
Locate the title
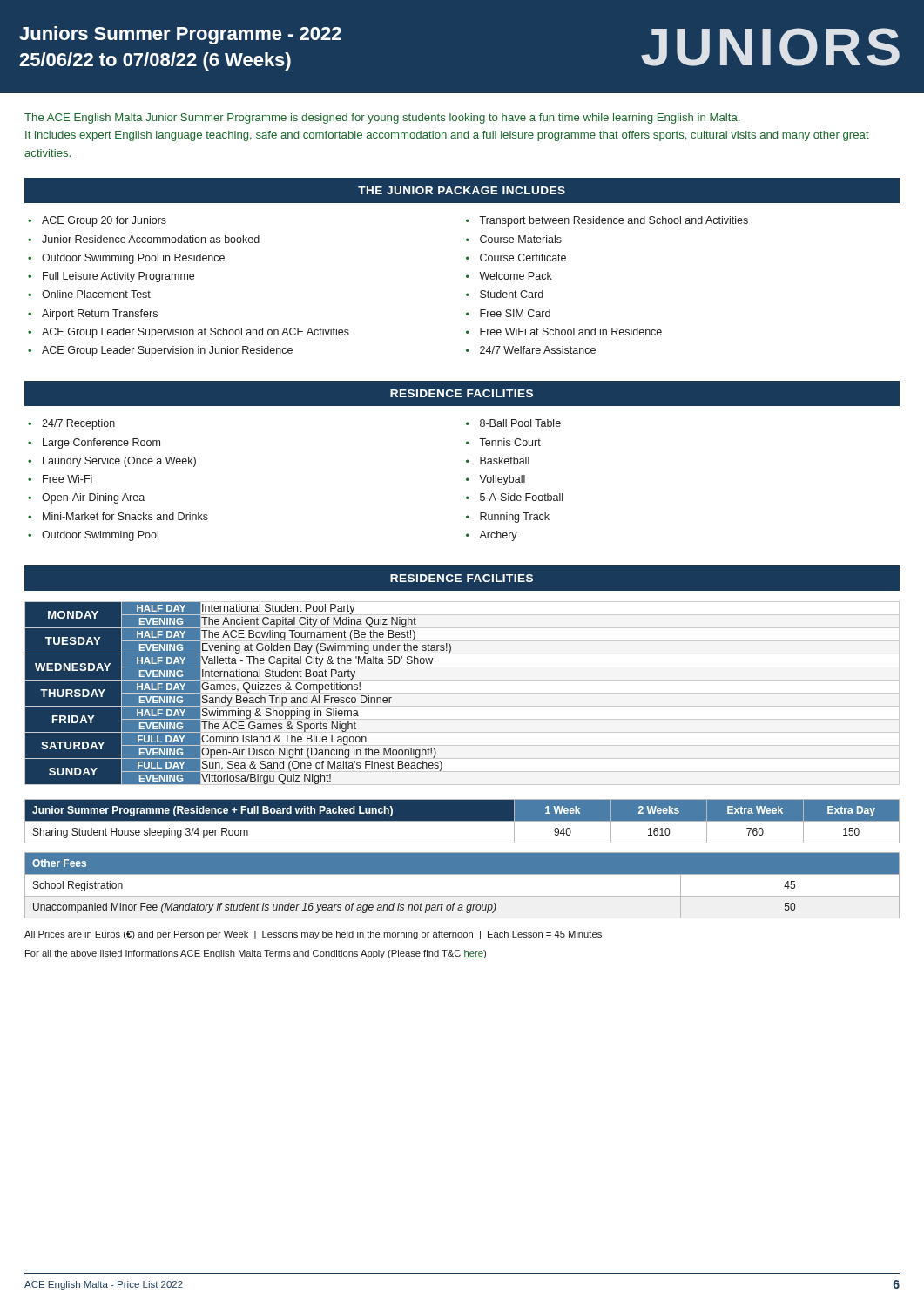pos(462,47)
